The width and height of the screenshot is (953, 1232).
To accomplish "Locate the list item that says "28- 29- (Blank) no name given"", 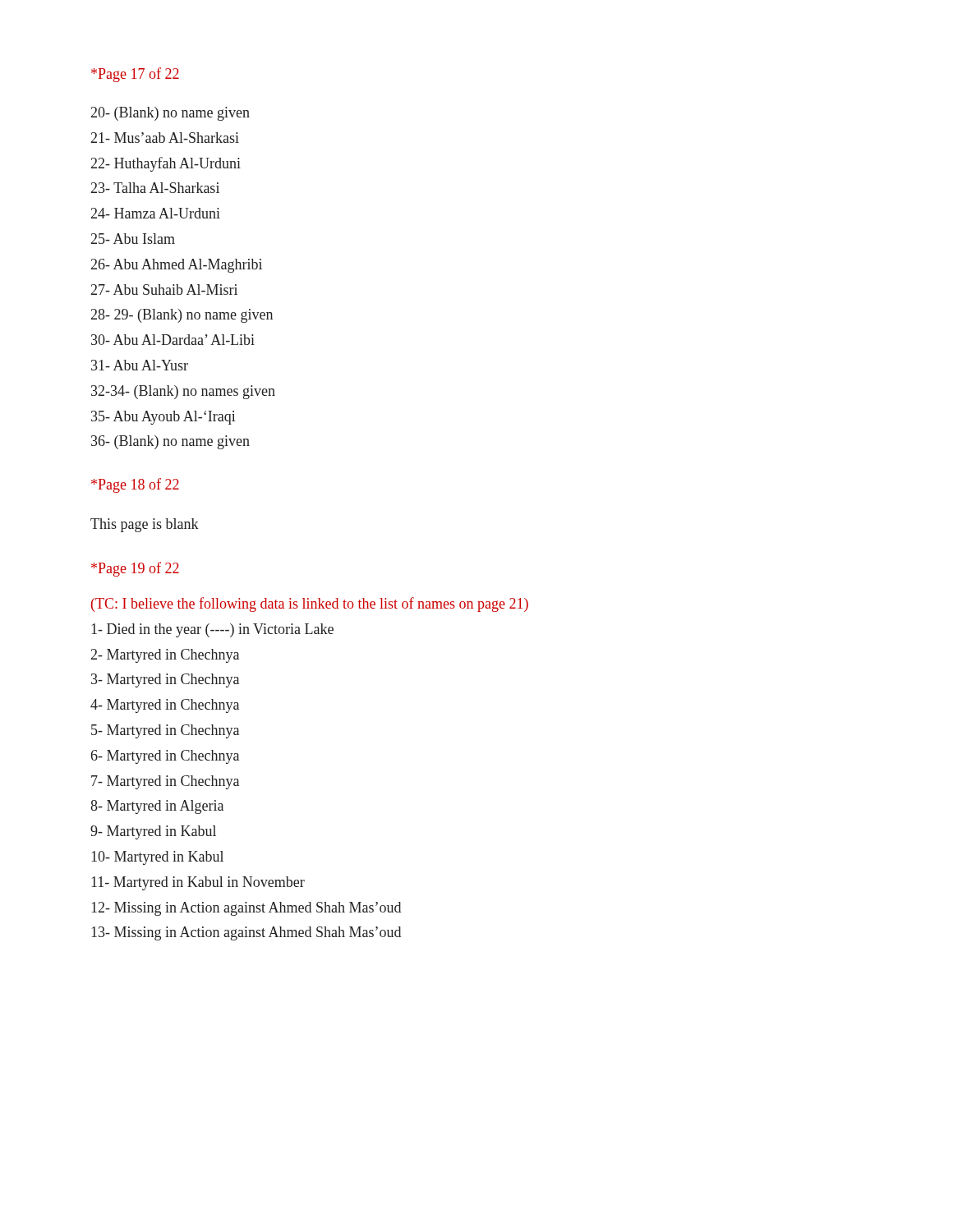I will (182, 315).
